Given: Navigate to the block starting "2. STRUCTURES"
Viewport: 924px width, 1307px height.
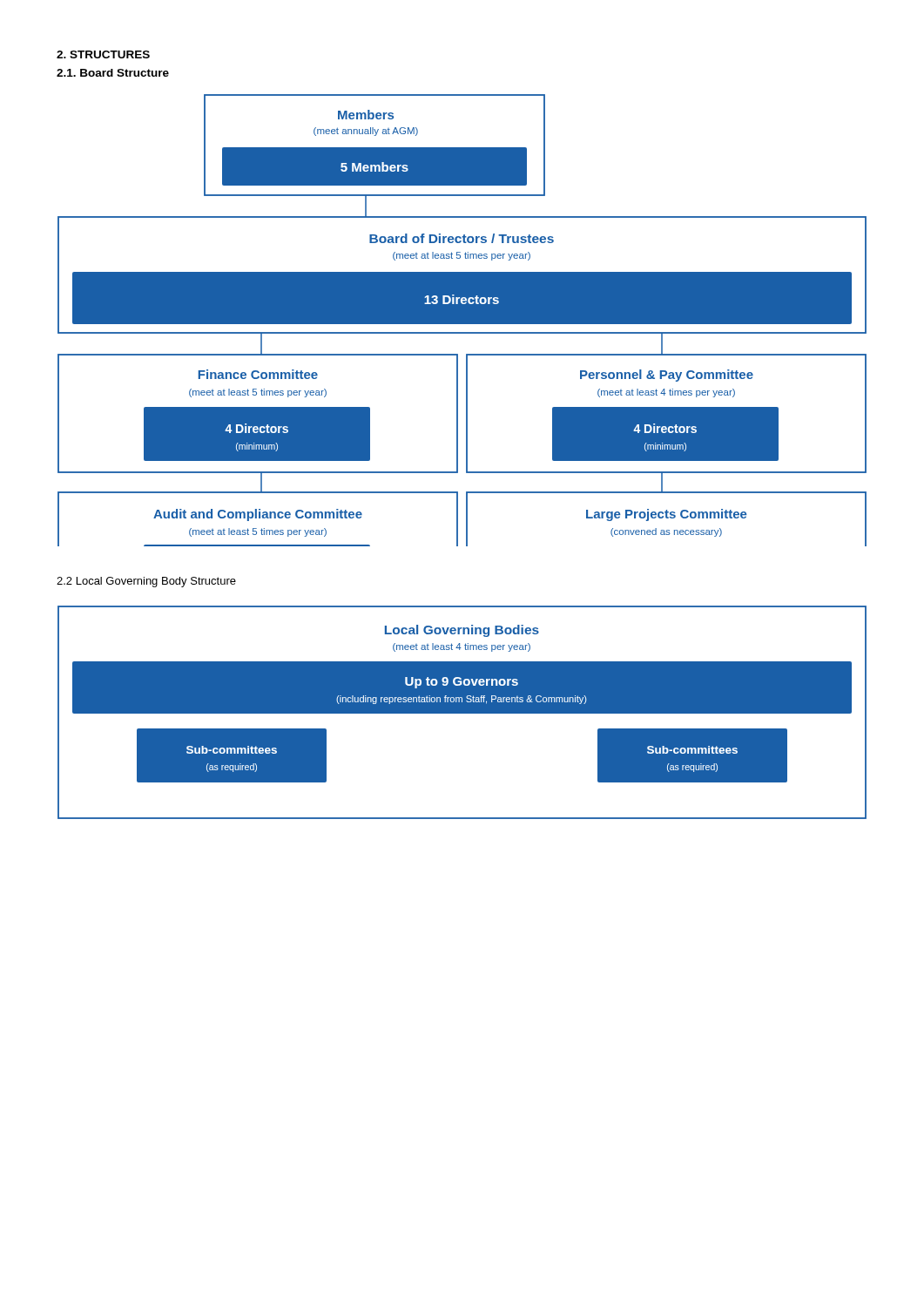Looking at the screenshot, I should point(103,55).
